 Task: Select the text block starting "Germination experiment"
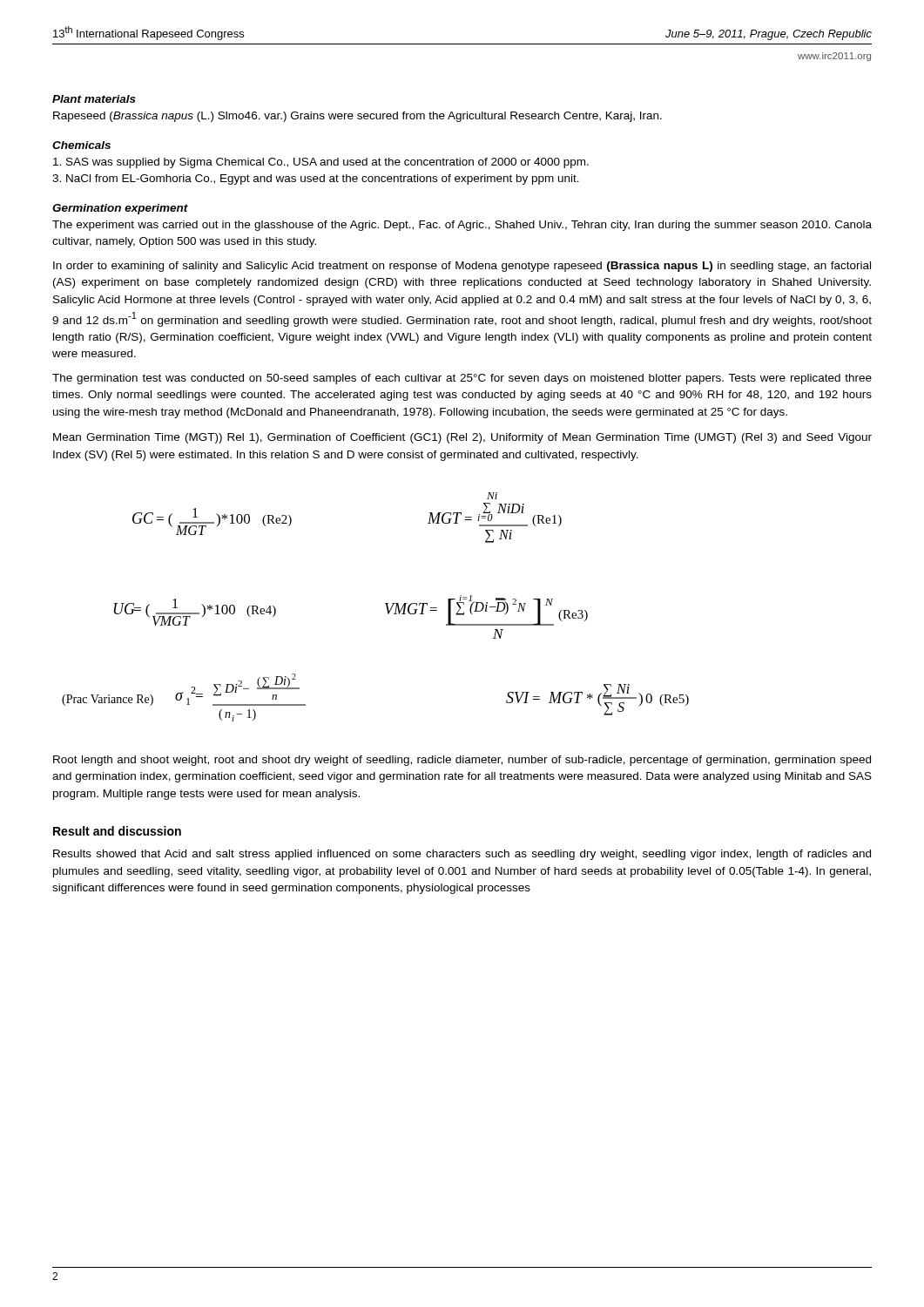click(x=120, y=208)
